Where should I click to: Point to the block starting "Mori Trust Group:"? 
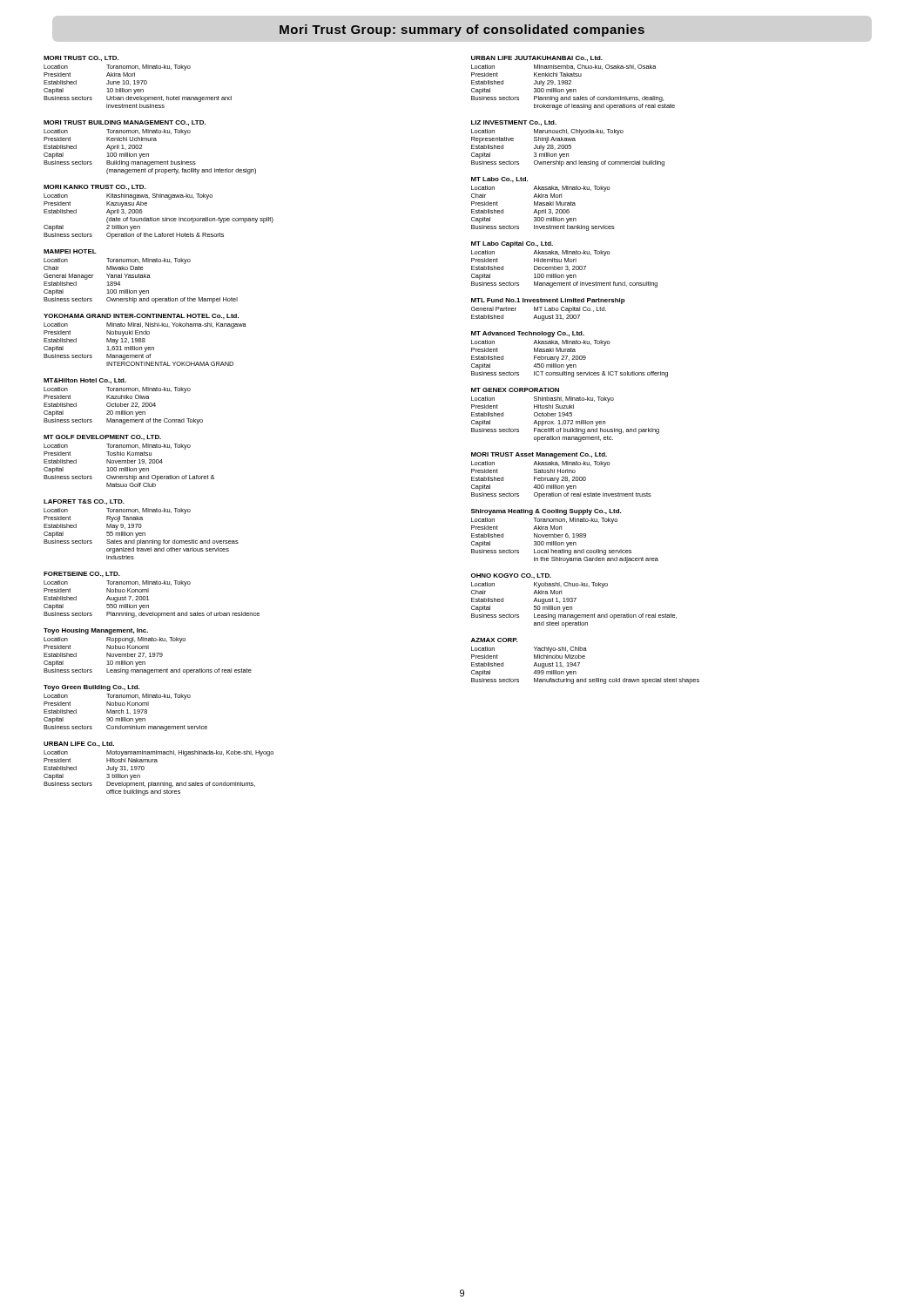[x=462, y=29]
